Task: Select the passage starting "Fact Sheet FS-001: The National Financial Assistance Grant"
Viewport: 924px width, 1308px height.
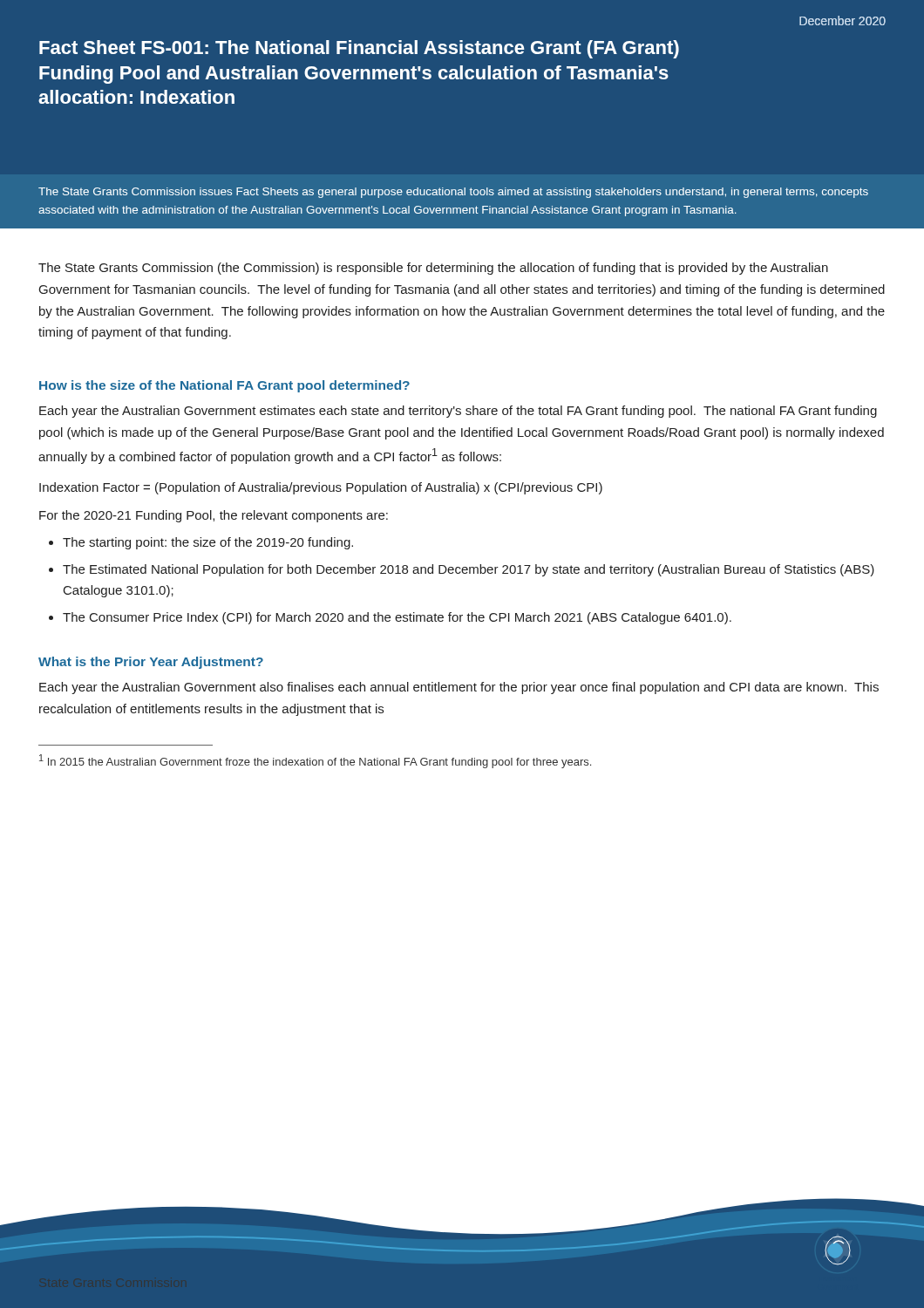Action: coord(359,72)
